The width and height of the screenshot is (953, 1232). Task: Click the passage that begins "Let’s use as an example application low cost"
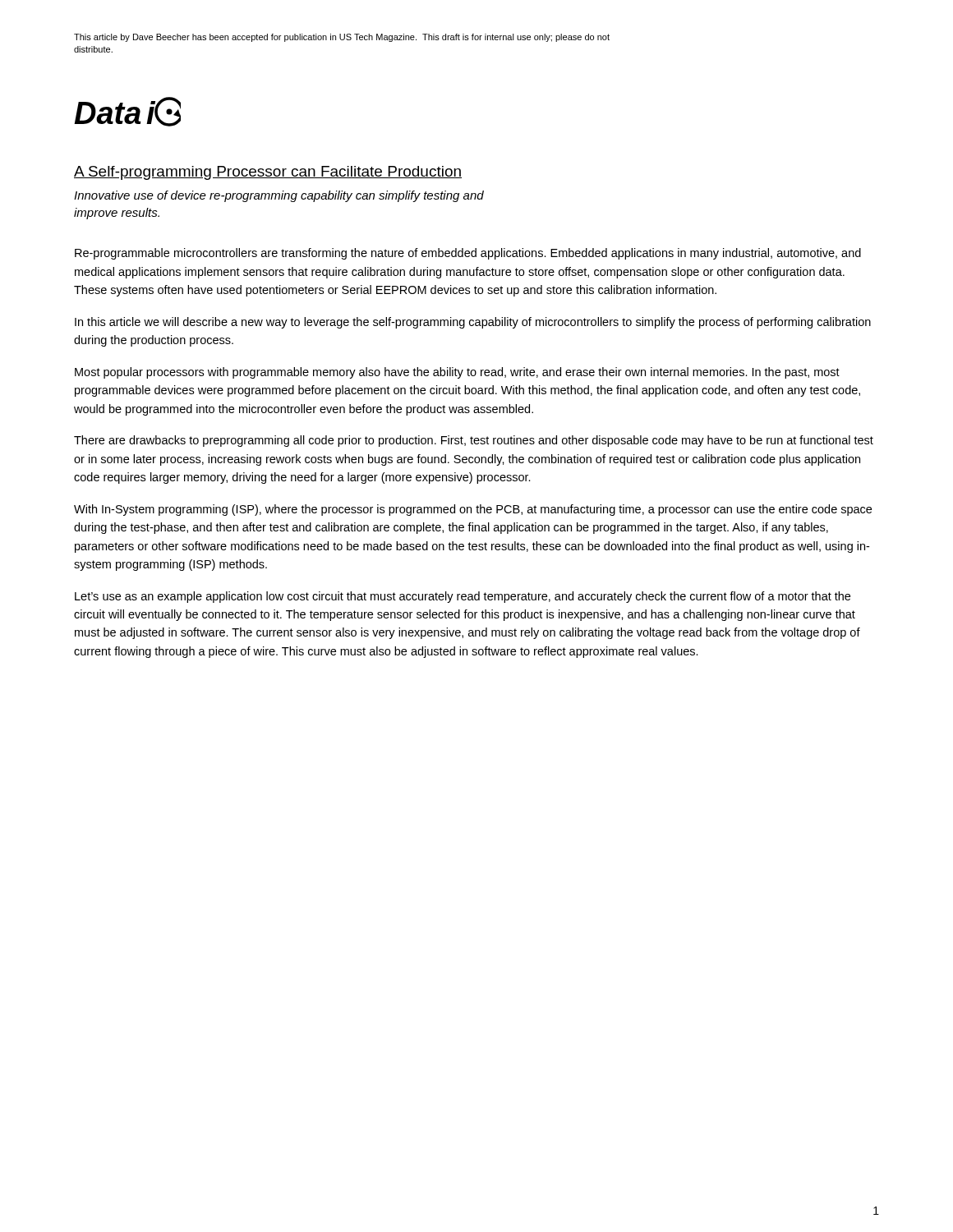467,624
